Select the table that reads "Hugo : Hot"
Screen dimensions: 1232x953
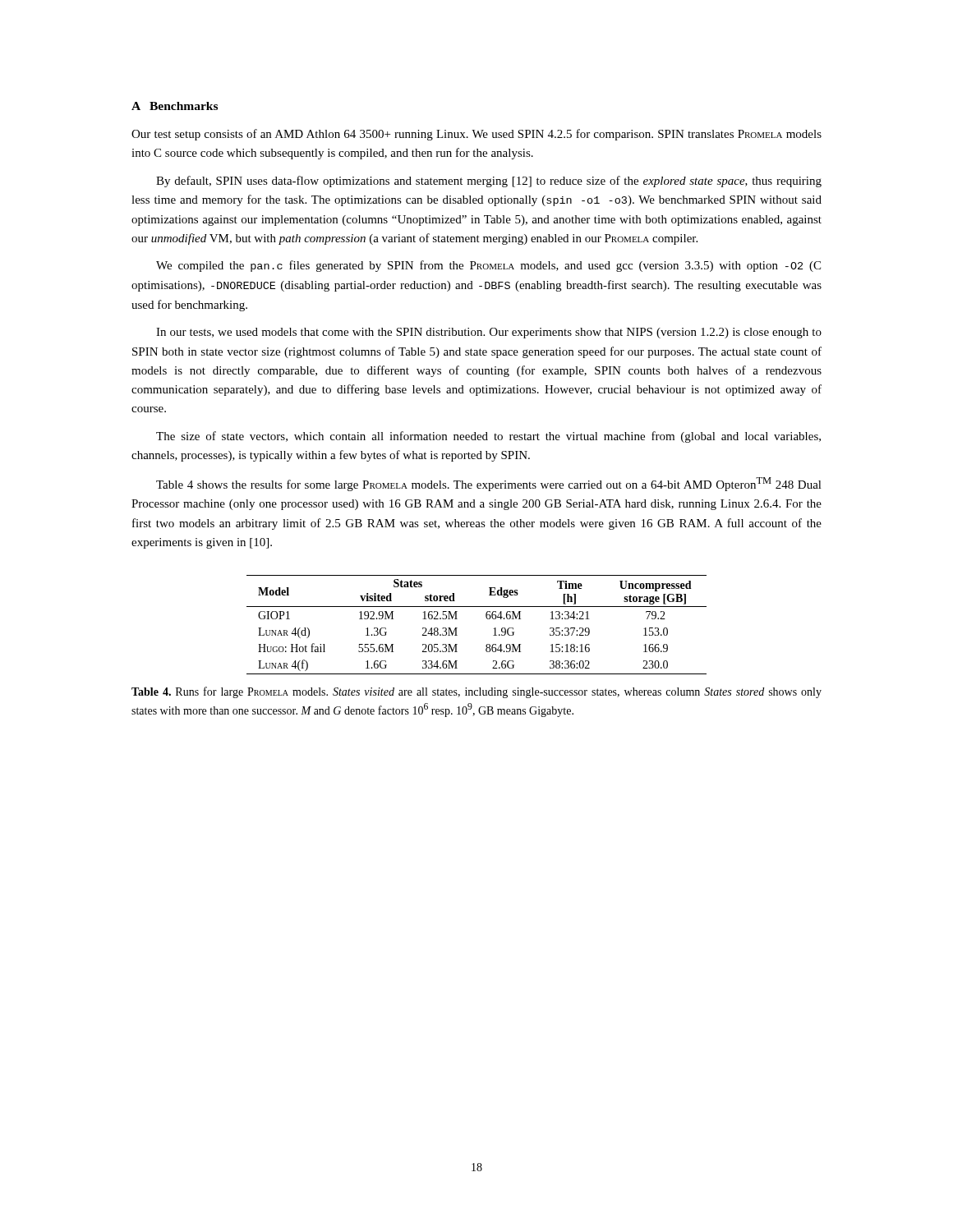[x=476, y=625]
